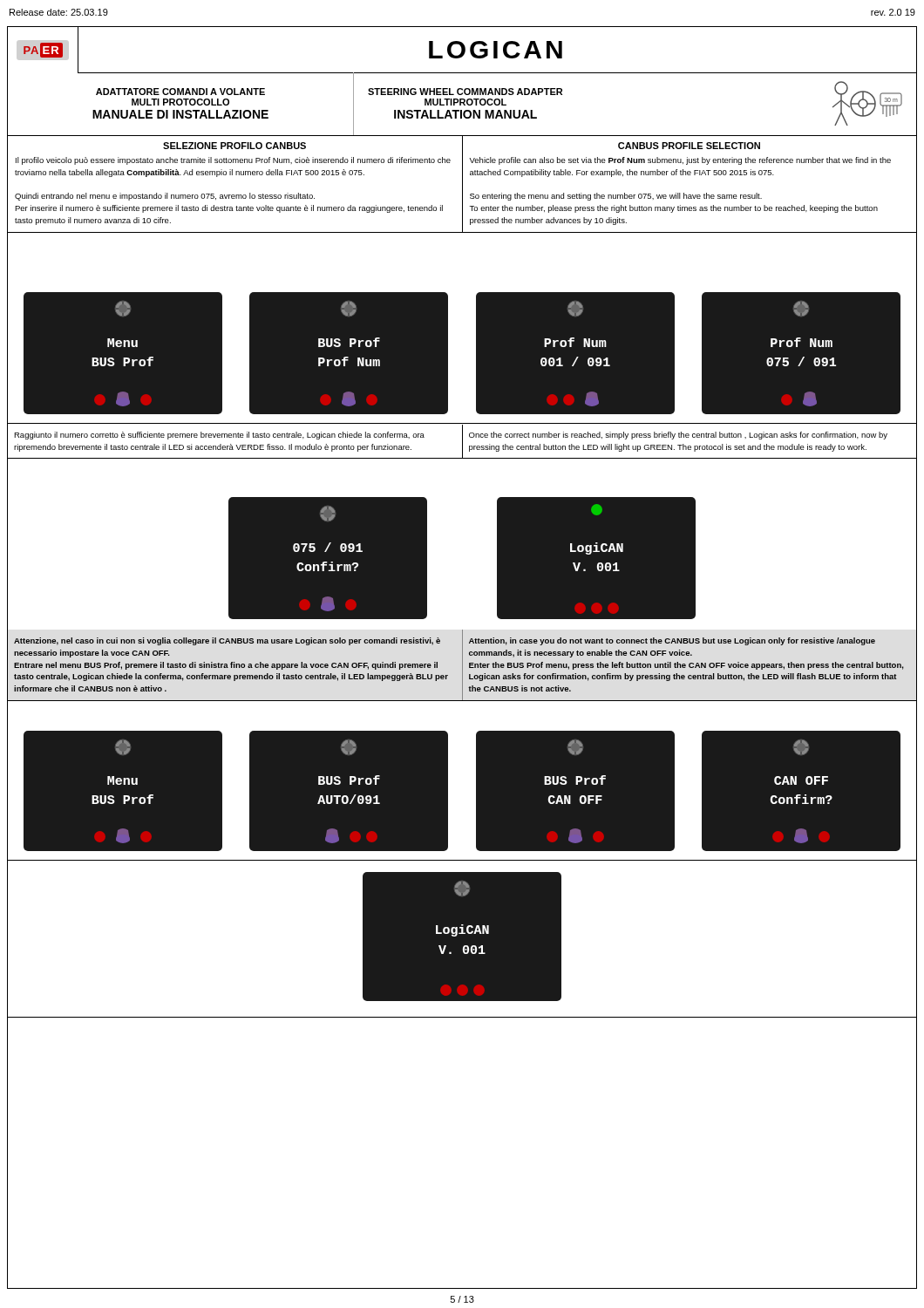Locate the text block that says "Attention, in case"
Viewport: 924px width, 1308px height.
pos(686,664)
